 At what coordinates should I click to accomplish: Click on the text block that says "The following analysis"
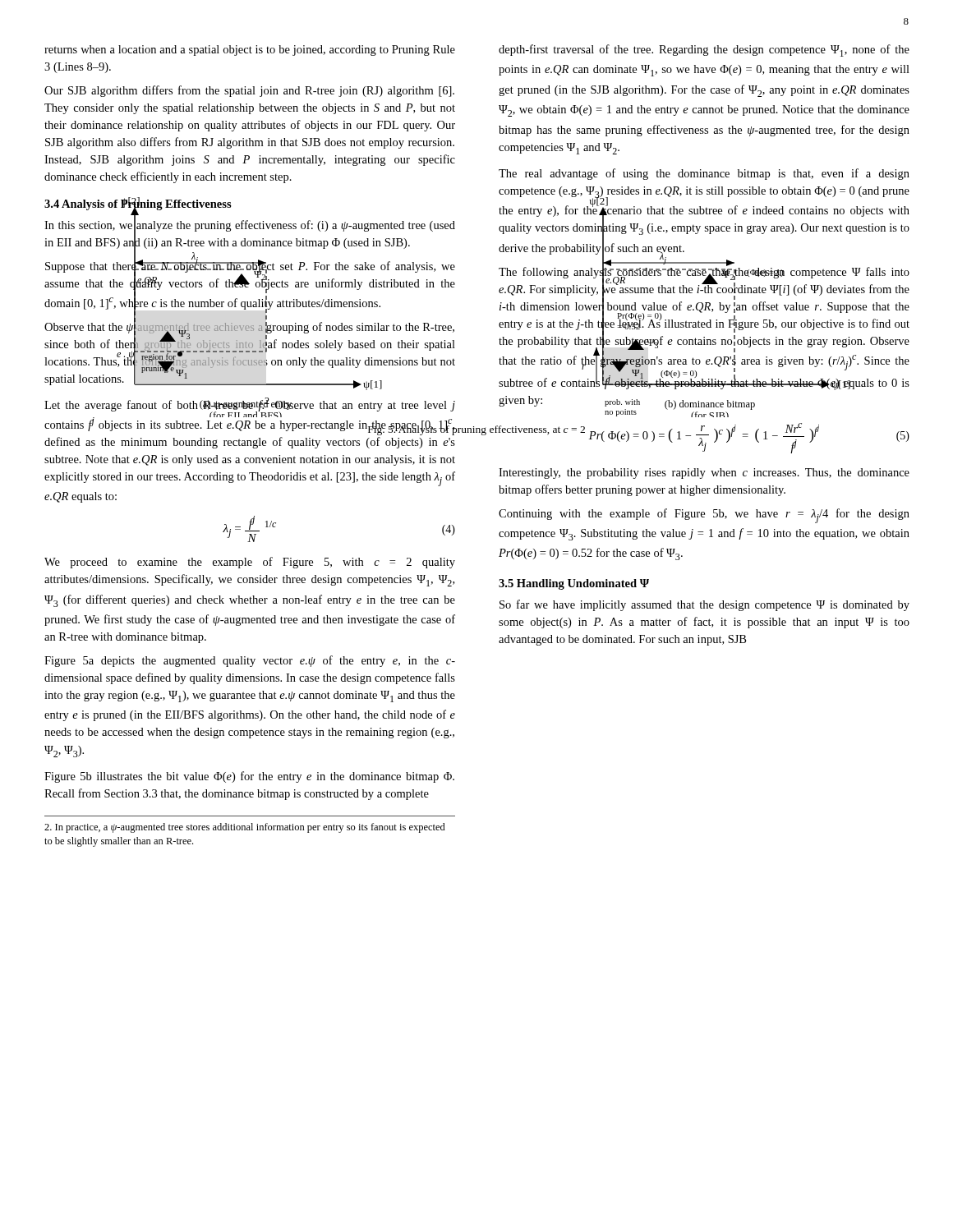[x=704, y=336]
